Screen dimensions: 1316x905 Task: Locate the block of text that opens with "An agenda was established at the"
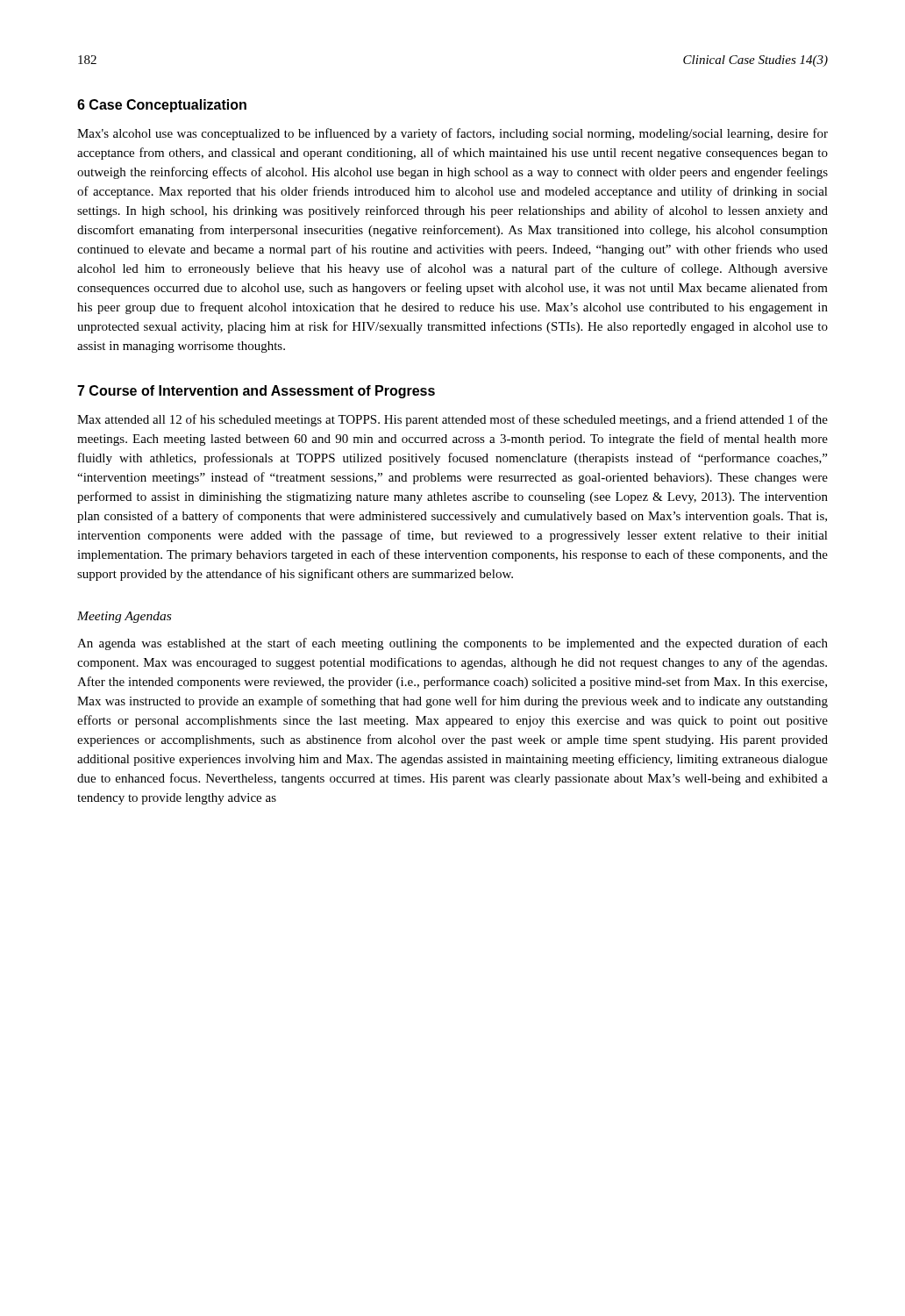coord(452,720)
